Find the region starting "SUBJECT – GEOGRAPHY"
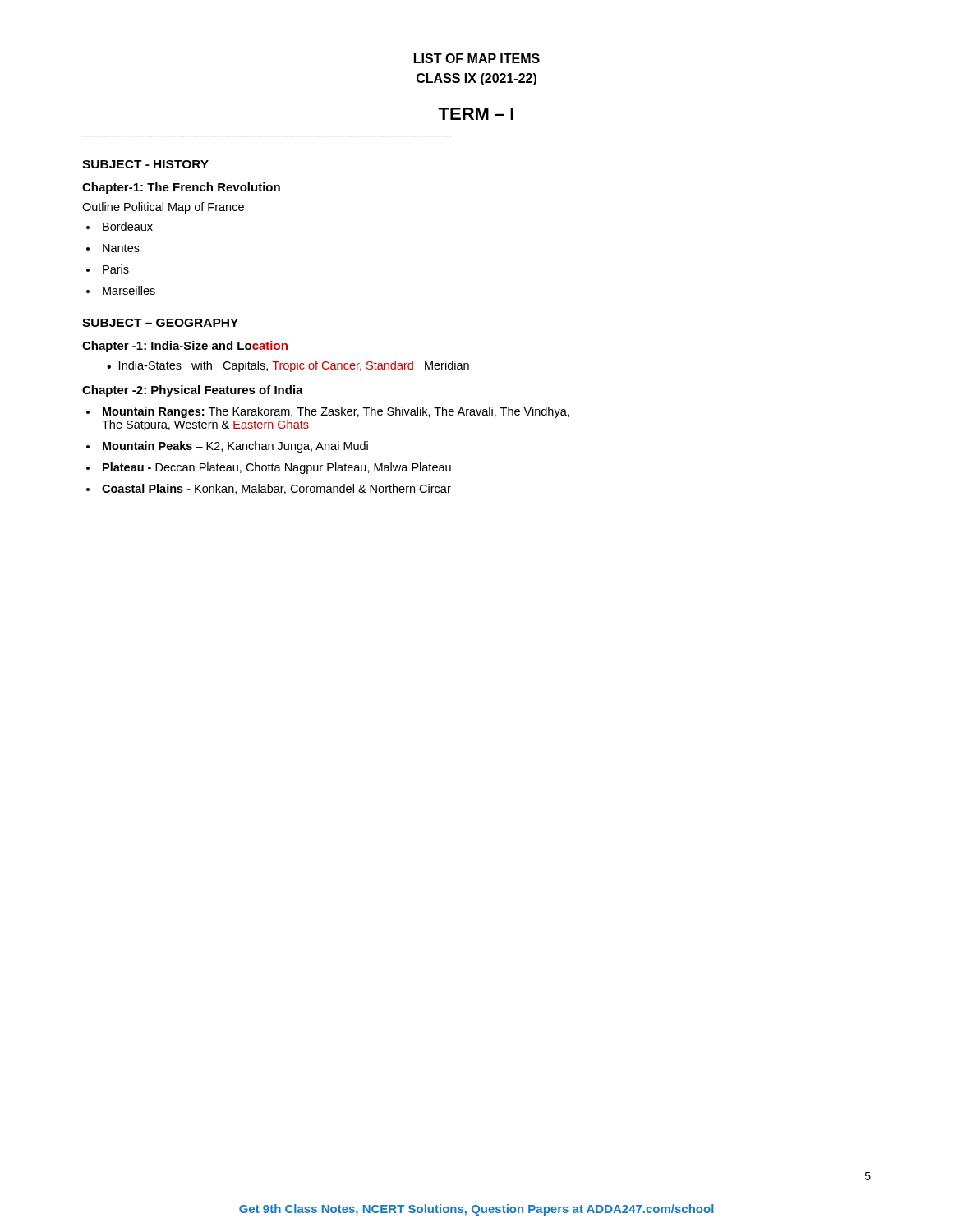This screenshot has width=953, height=1232. (160, 322)
